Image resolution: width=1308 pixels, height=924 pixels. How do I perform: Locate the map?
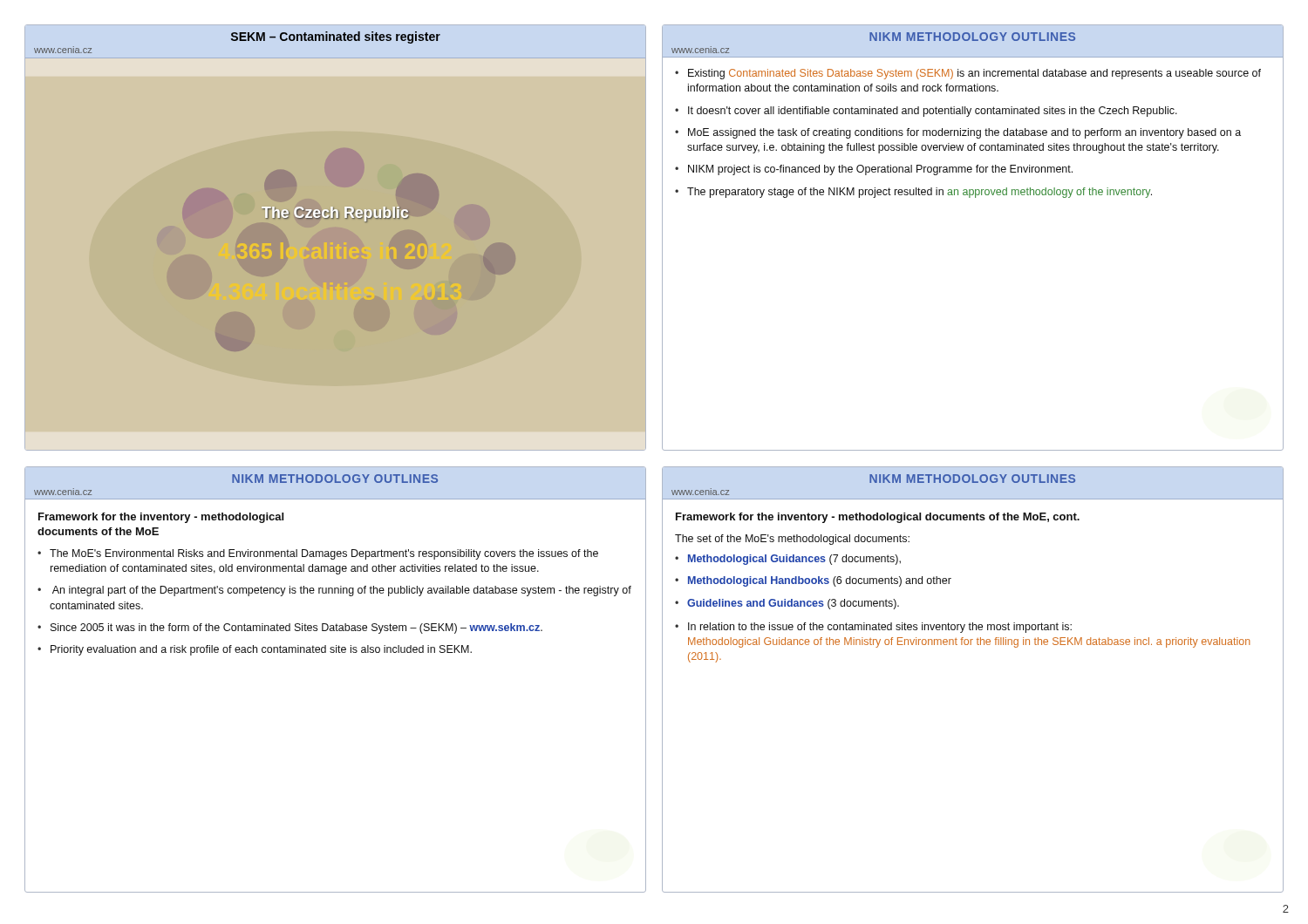coord(335,238)
